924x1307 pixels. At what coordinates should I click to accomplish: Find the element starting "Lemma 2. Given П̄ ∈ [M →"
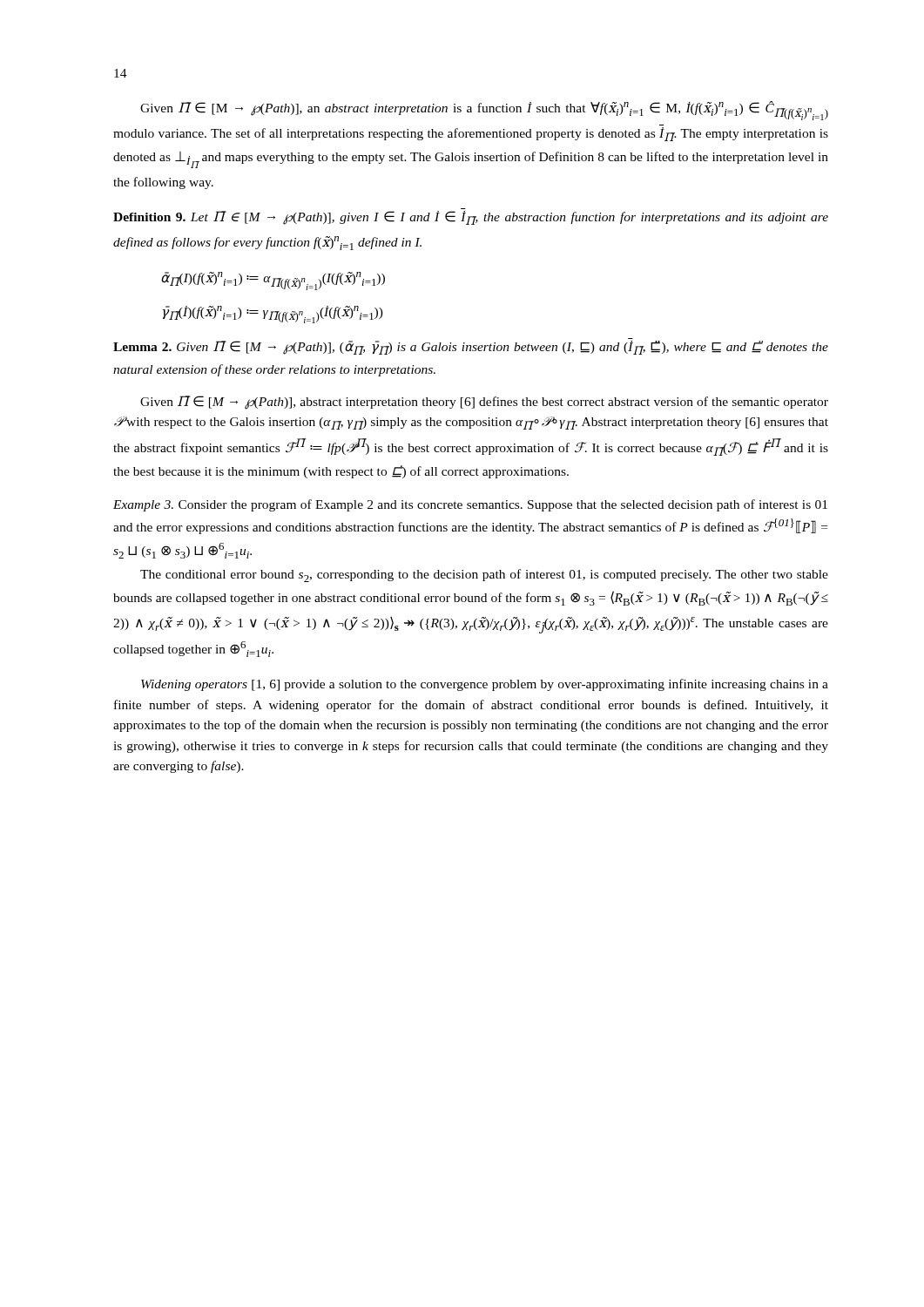[x=471, y=358]
